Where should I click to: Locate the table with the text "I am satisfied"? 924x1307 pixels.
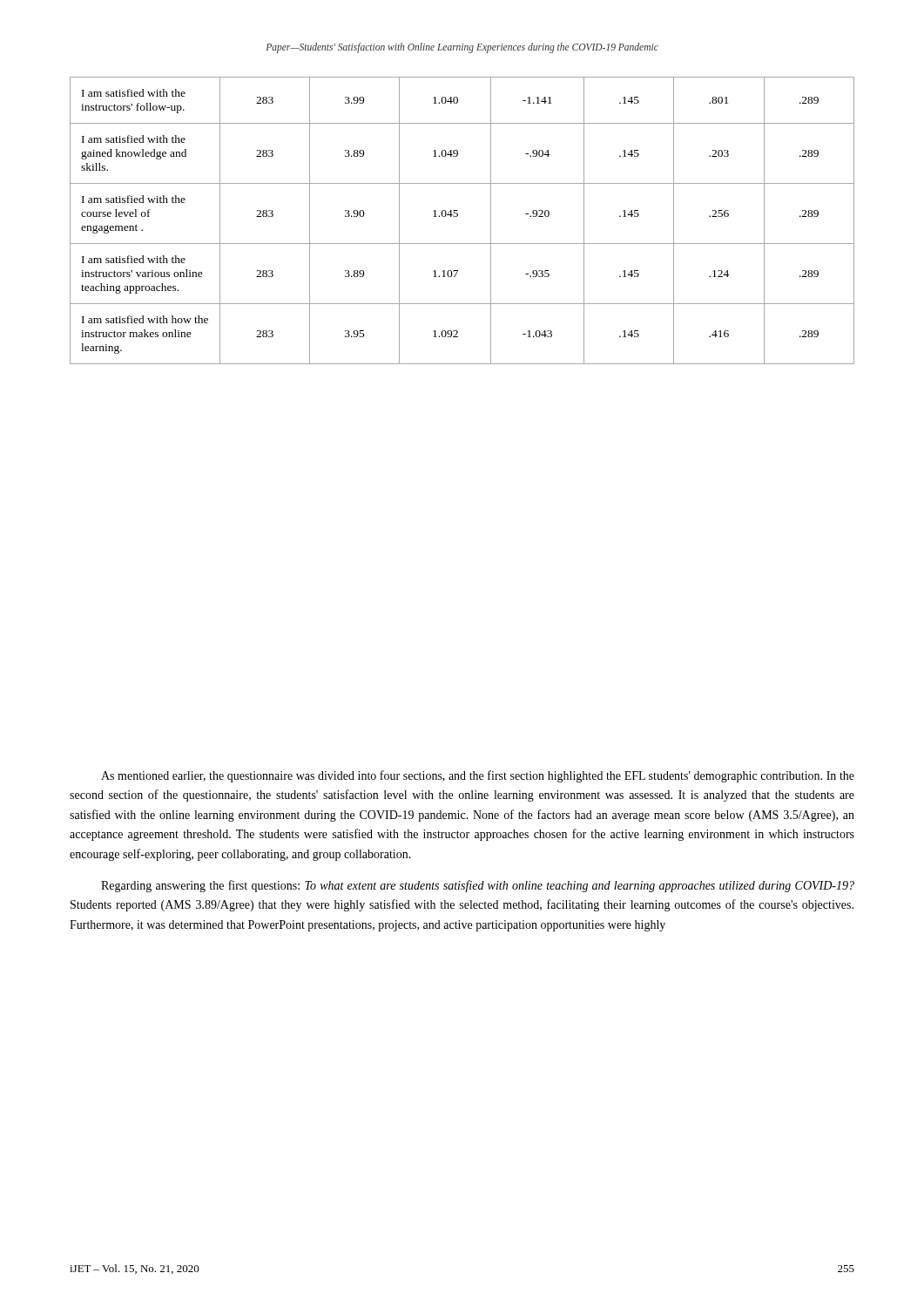462,220
